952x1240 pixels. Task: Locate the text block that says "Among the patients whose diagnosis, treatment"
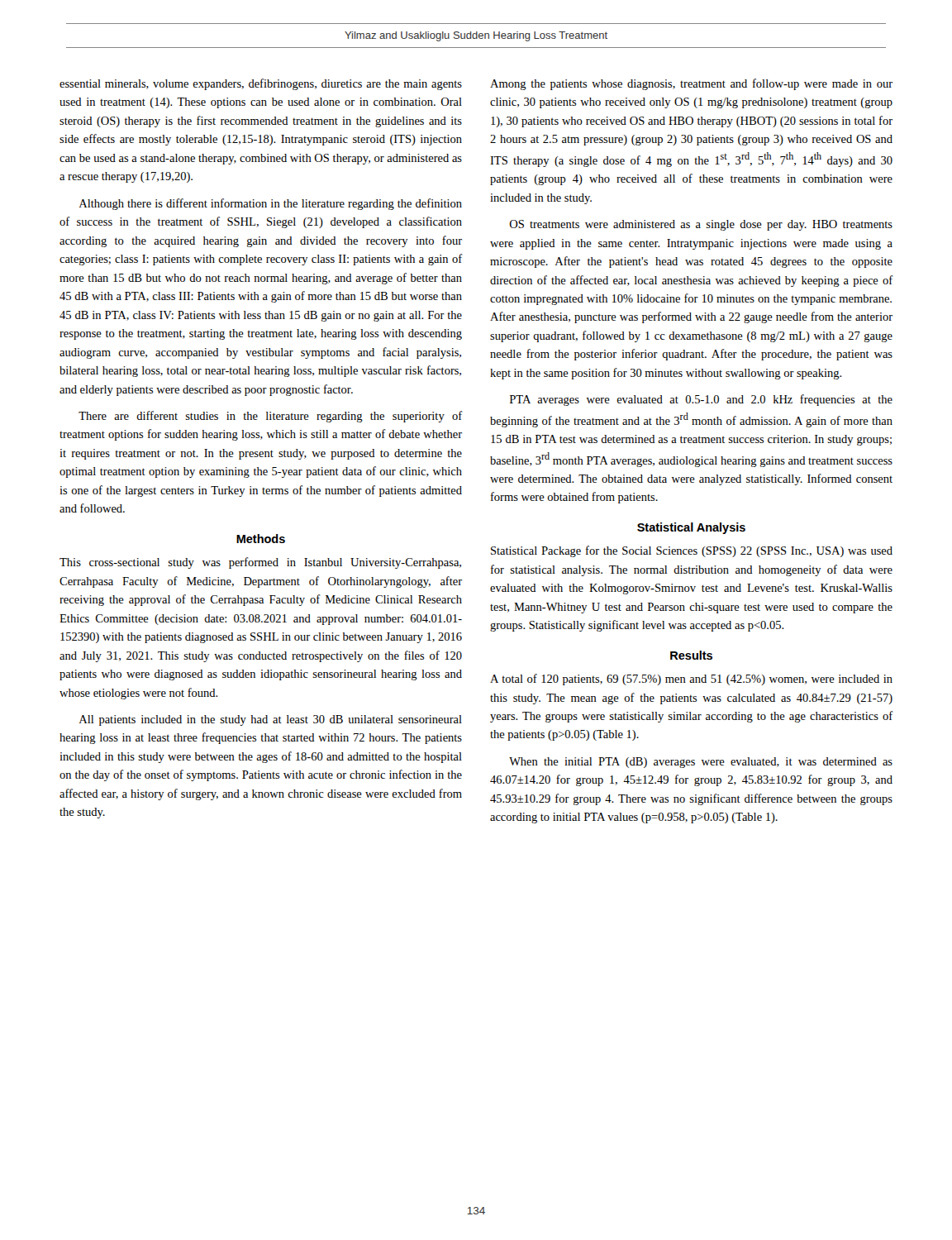pyautogui.click(x=691, y=140)
